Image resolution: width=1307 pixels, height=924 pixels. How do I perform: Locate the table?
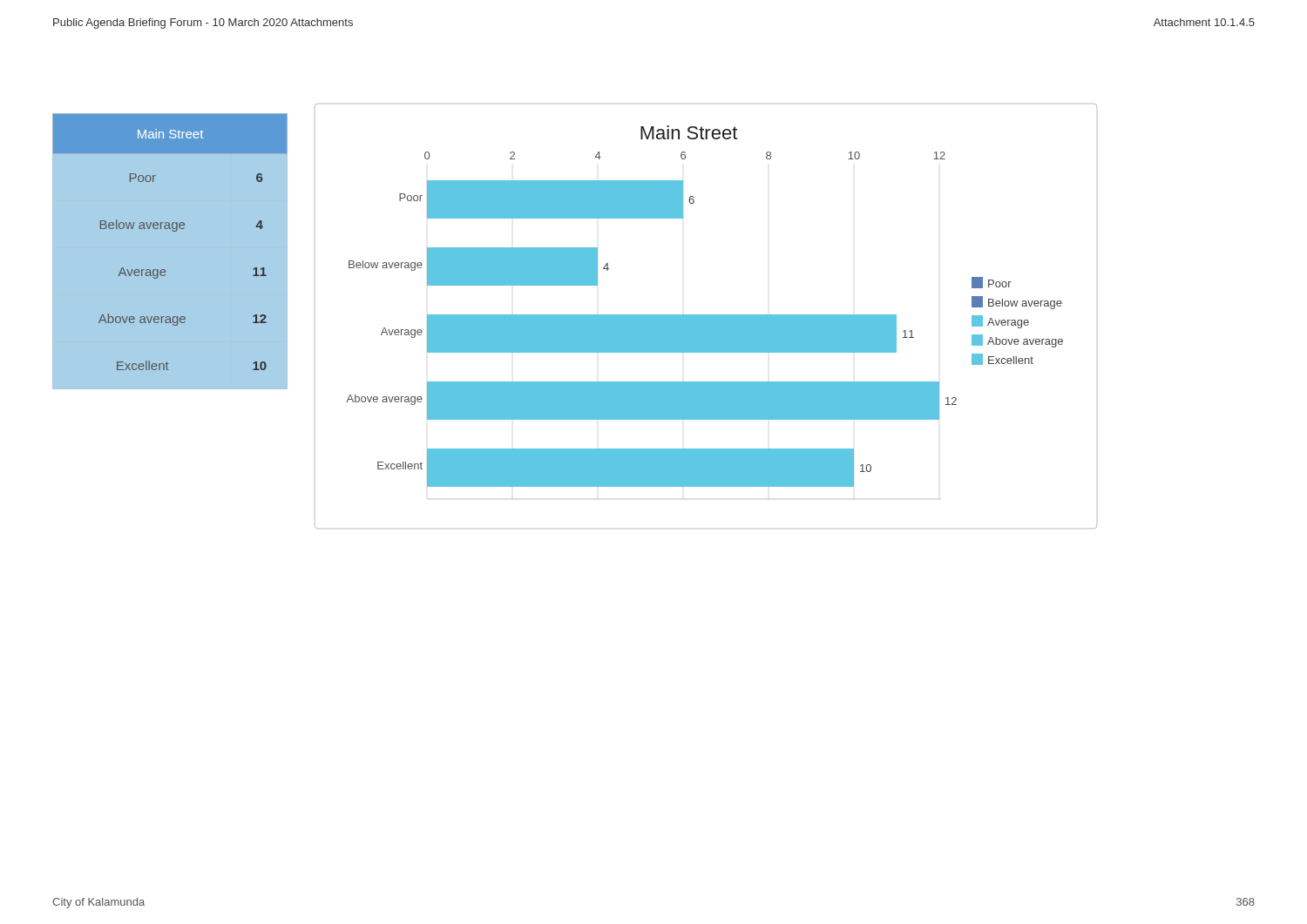pos(170,251)
